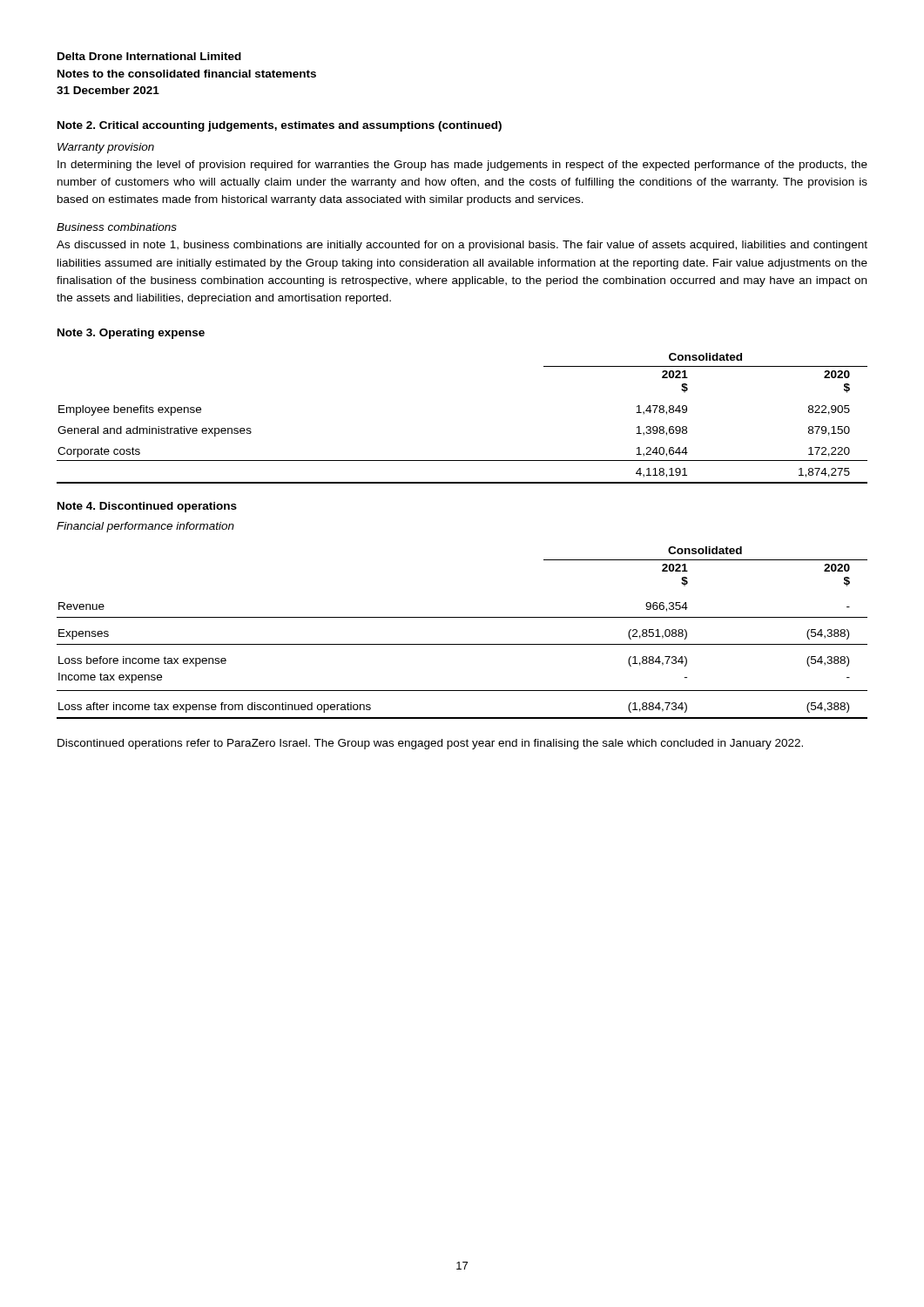Select the text block that reads "As discussed in note 1,"

[462, 271]
